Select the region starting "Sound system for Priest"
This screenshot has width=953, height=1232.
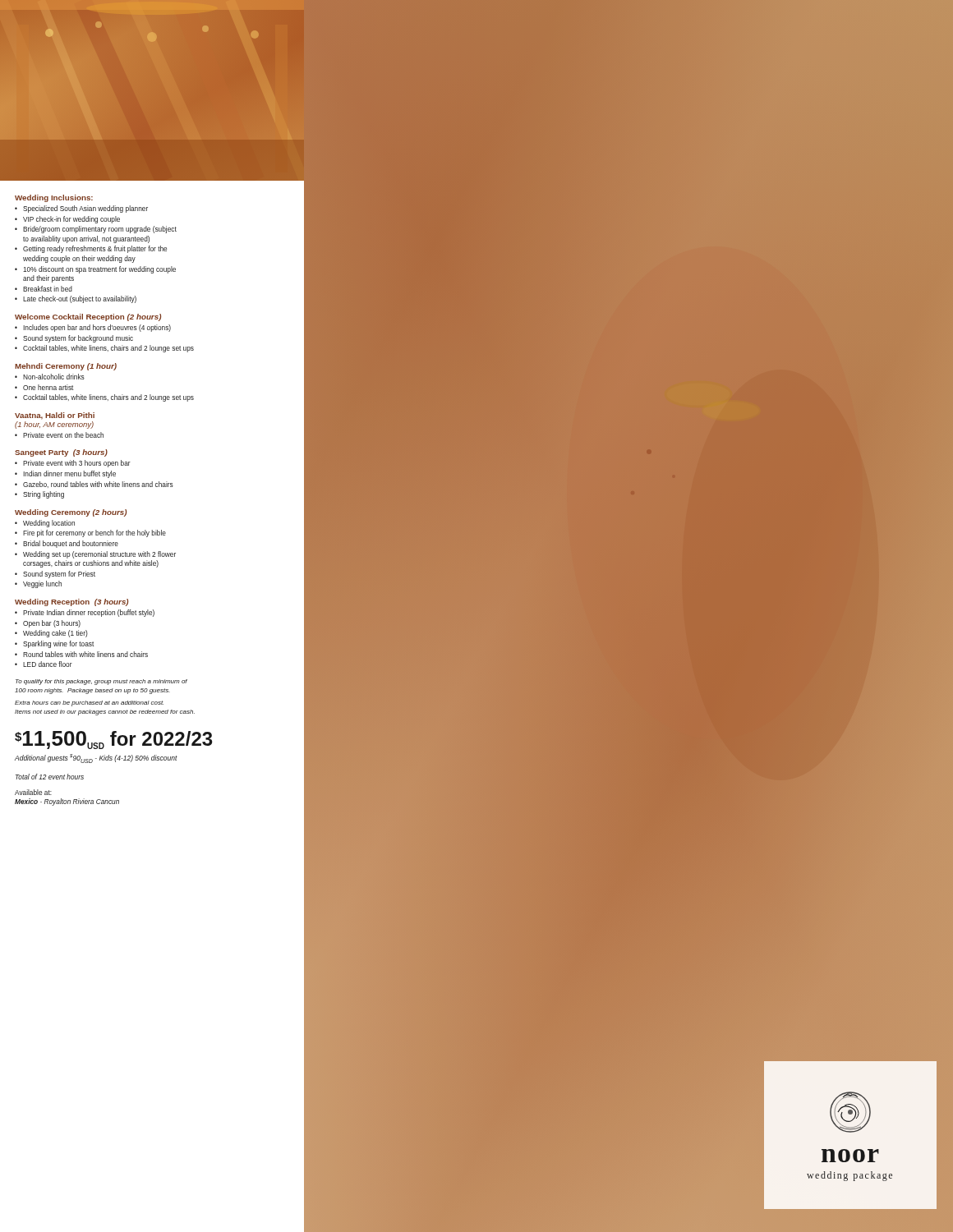pos(59,574)
